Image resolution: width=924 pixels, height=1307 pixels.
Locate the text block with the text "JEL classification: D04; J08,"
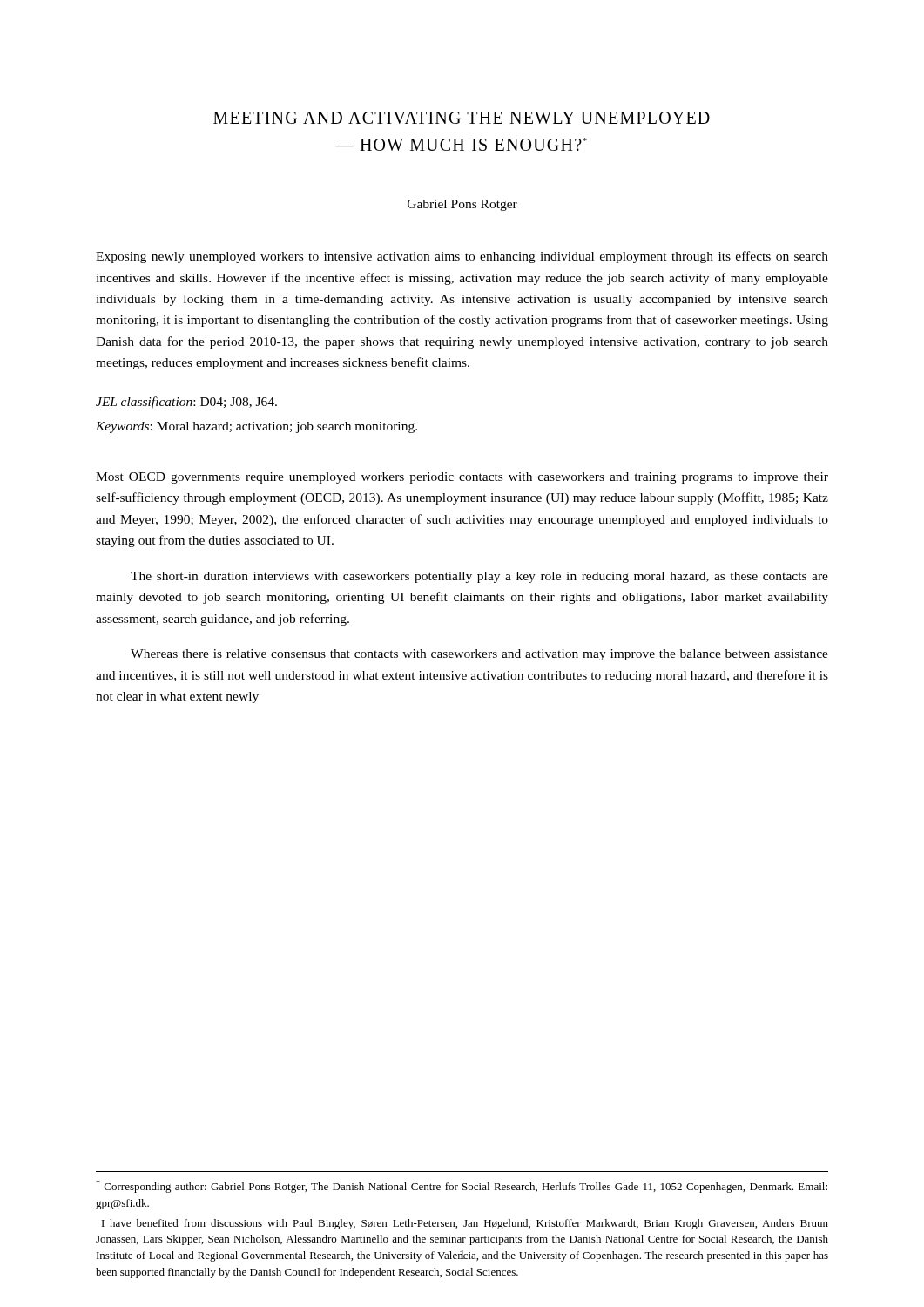point(187,401)
